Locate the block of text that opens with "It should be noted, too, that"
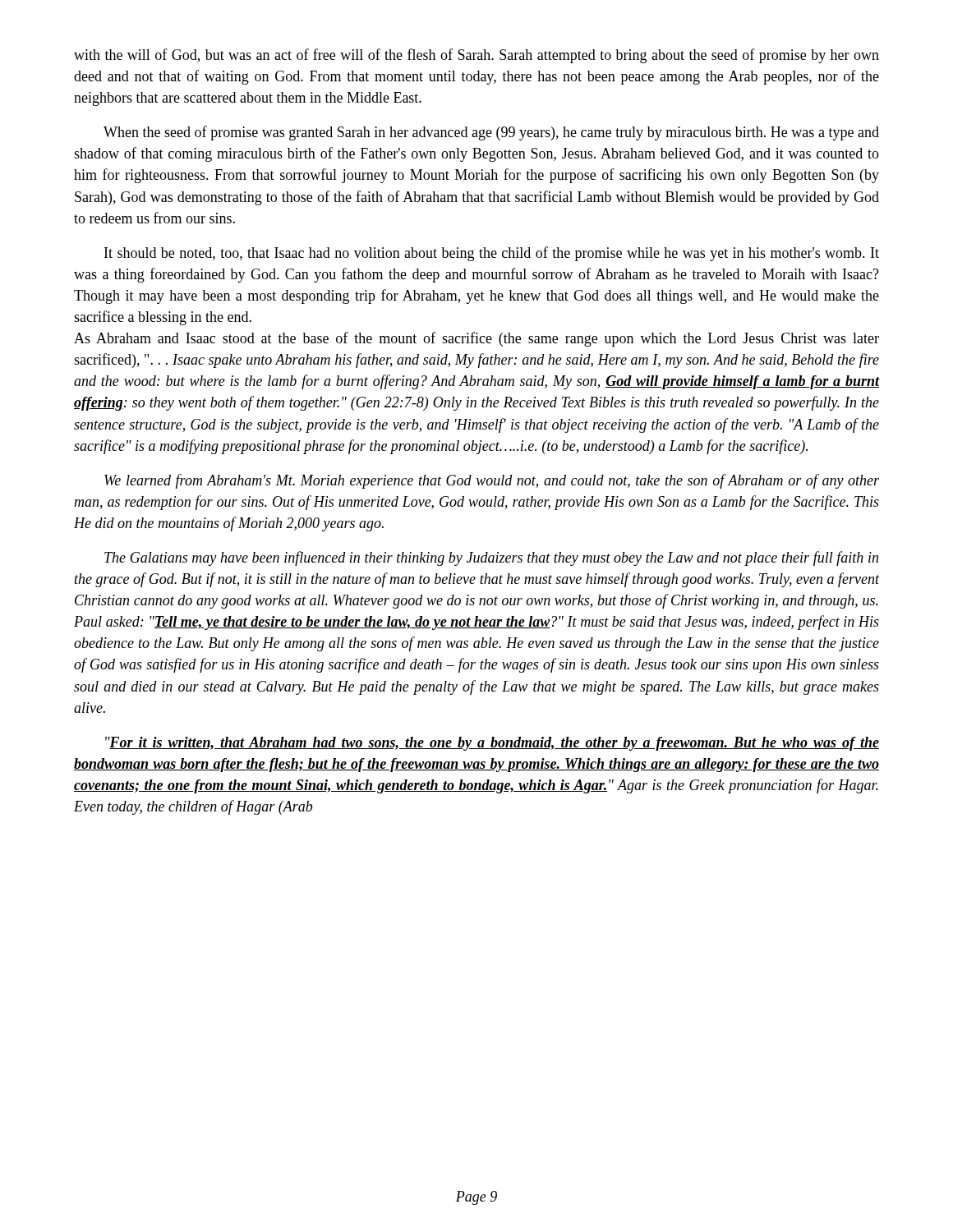This screenshot has width=953, height=1232. point(476,349)
